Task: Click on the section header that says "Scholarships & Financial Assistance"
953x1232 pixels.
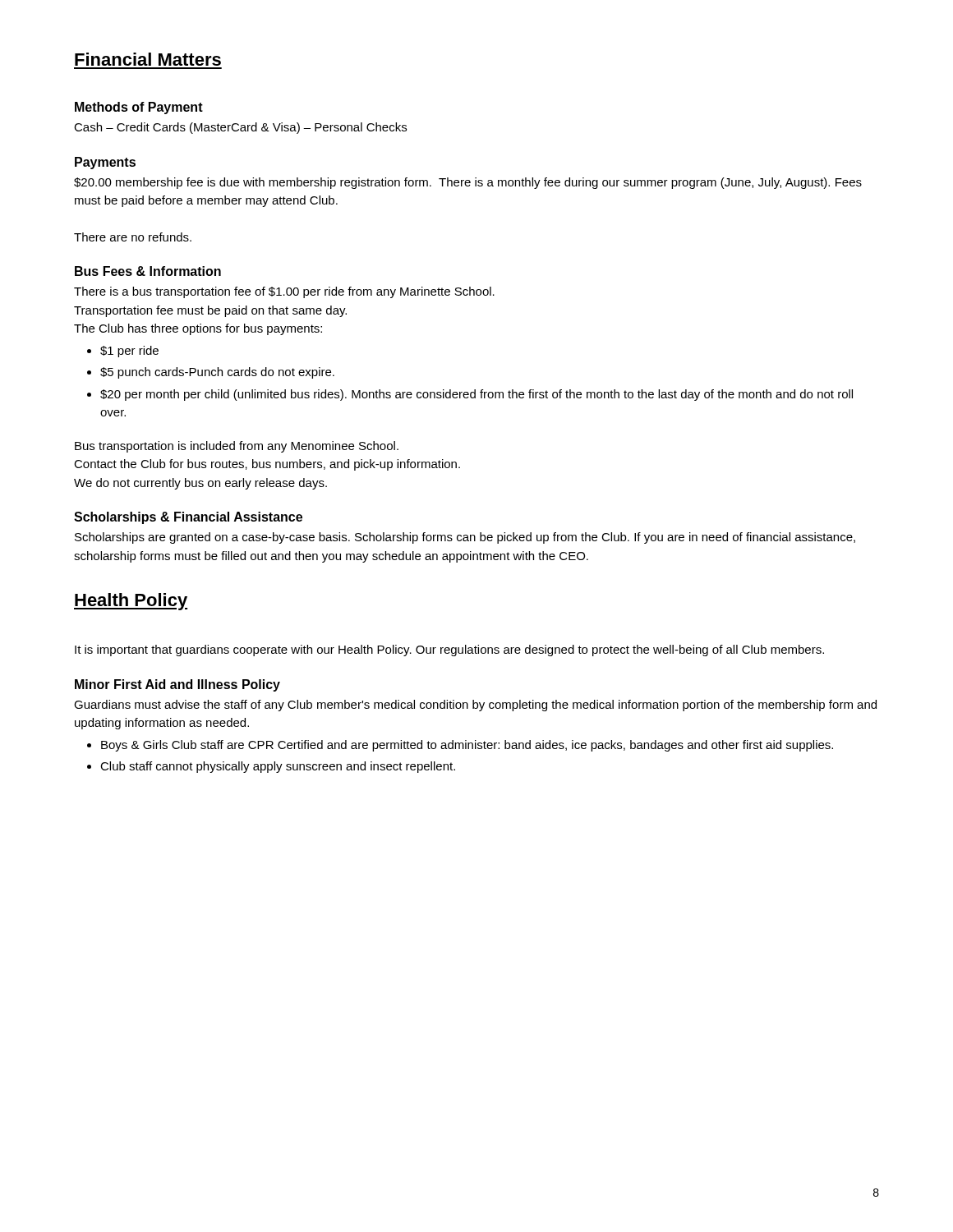Action: (x=188, y=518)
